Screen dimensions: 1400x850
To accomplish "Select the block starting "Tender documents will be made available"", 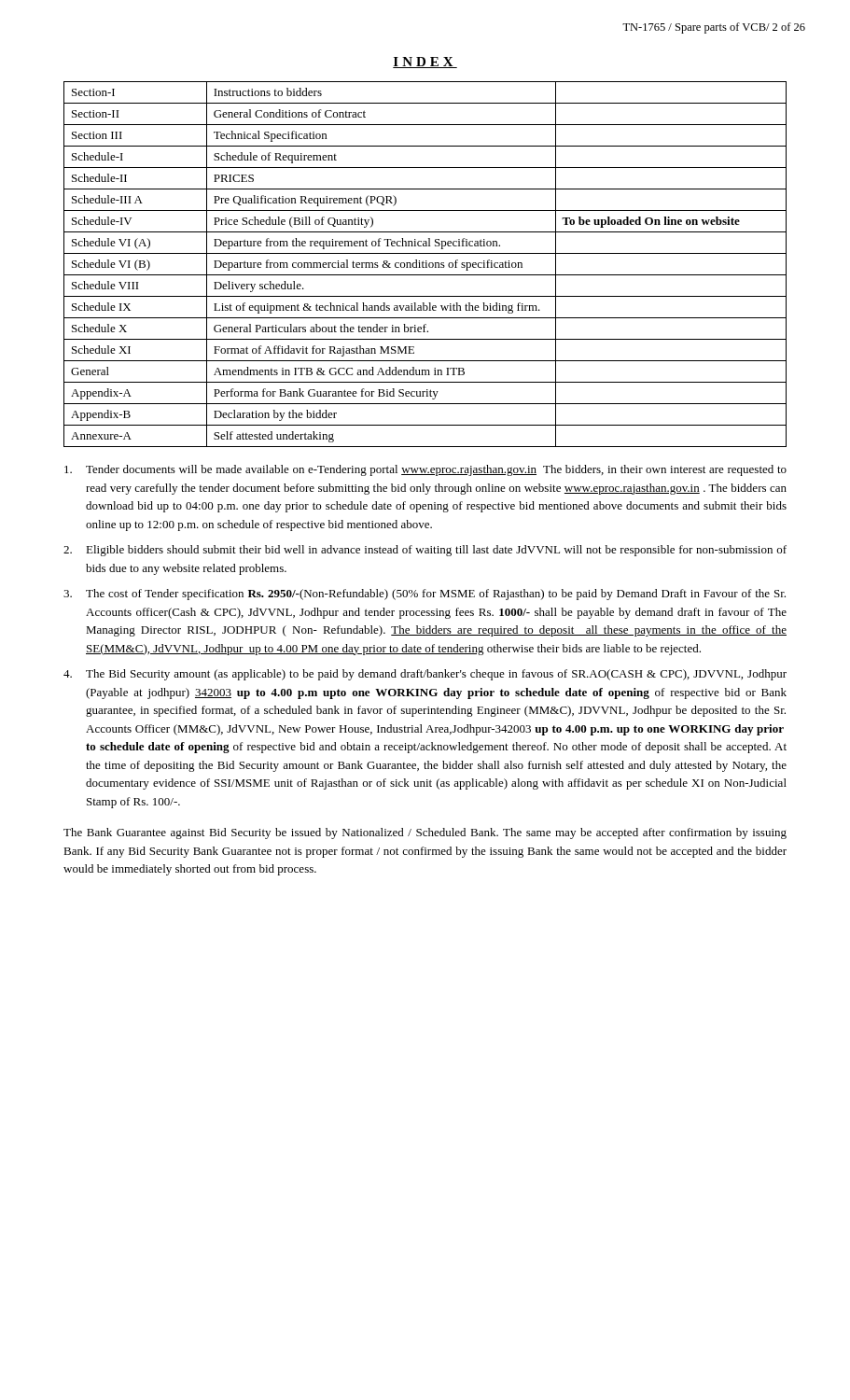I will click(x=425, y=497).
